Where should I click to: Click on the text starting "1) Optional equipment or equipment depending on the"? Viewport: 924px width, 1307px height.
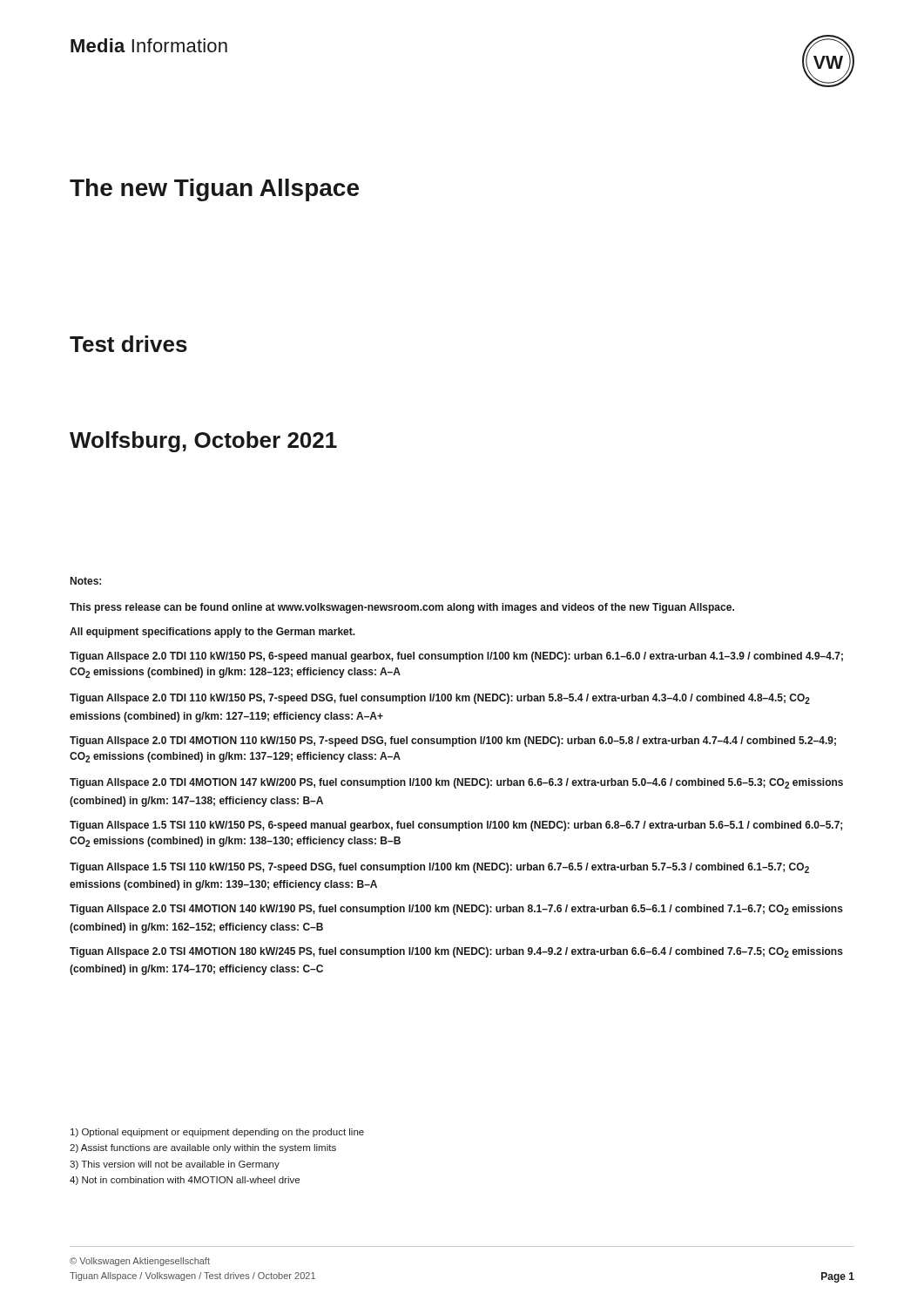[217, 1132]
